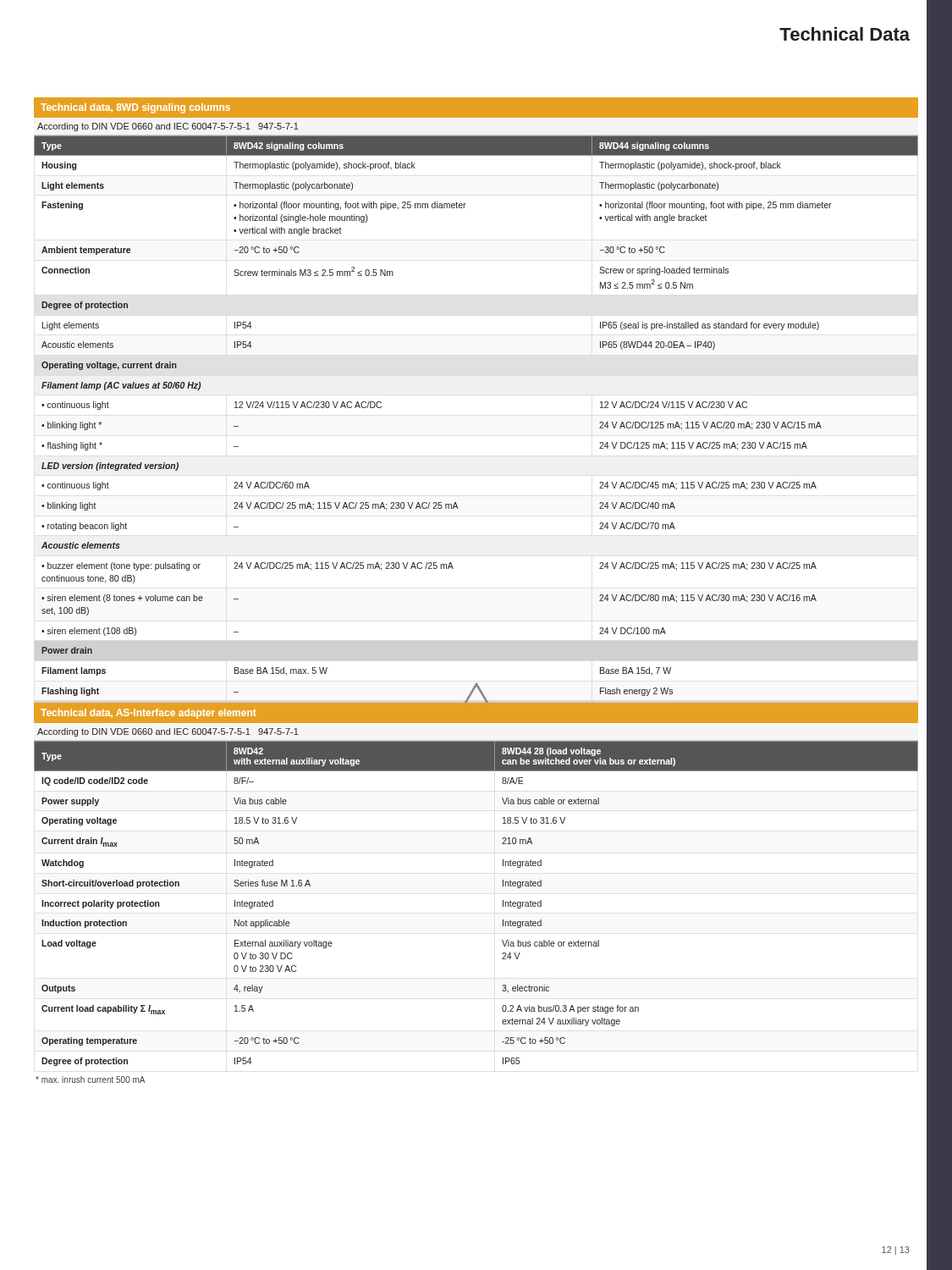
Task: Click on the table containing "8WD42 with external"
Action: (x=476, y=906)
